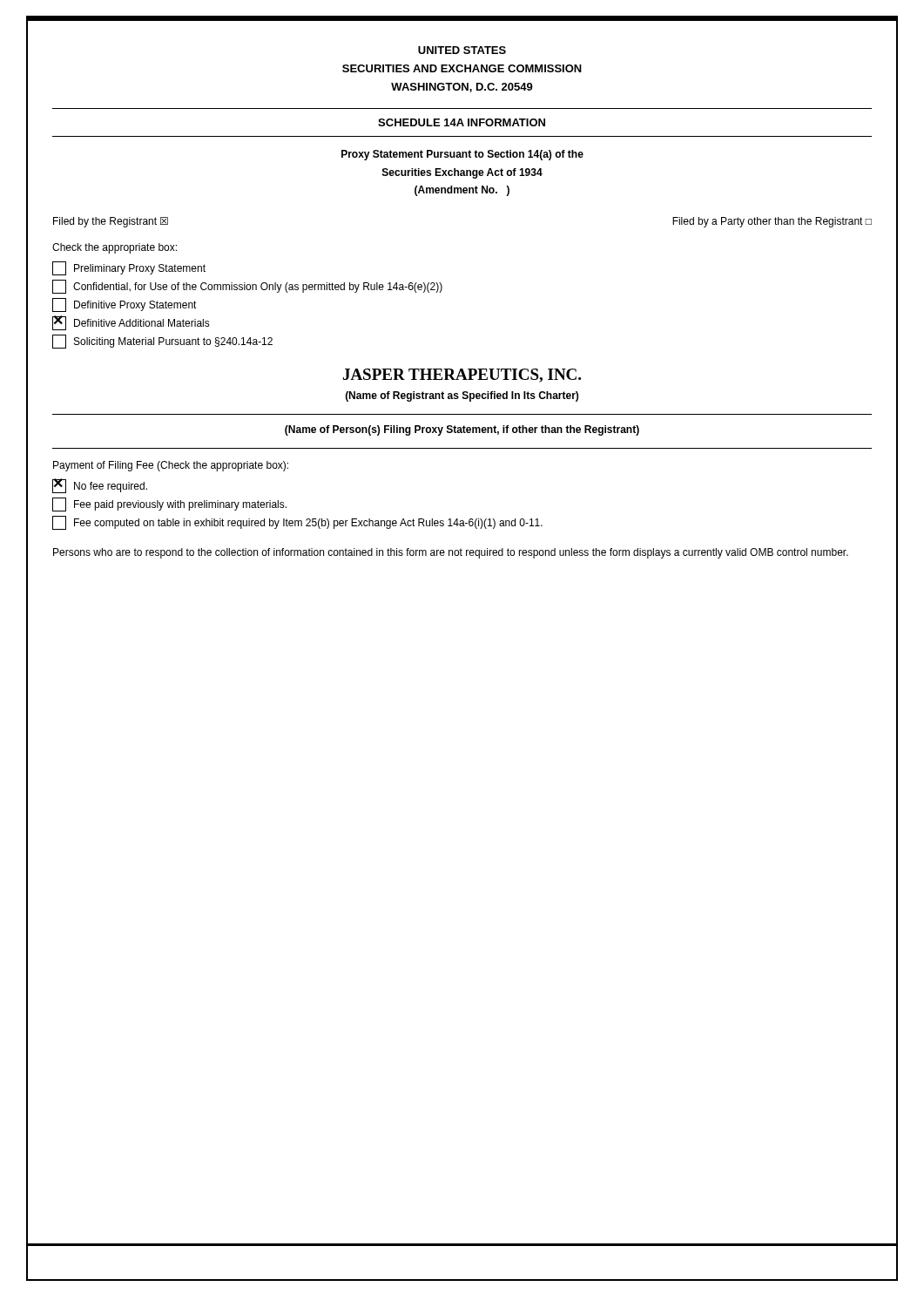Viewport: 924px width, 1307px height.
Task: Select the region starting "Preliminary Proxy Statement"
Action: click(x=129, y=268)
